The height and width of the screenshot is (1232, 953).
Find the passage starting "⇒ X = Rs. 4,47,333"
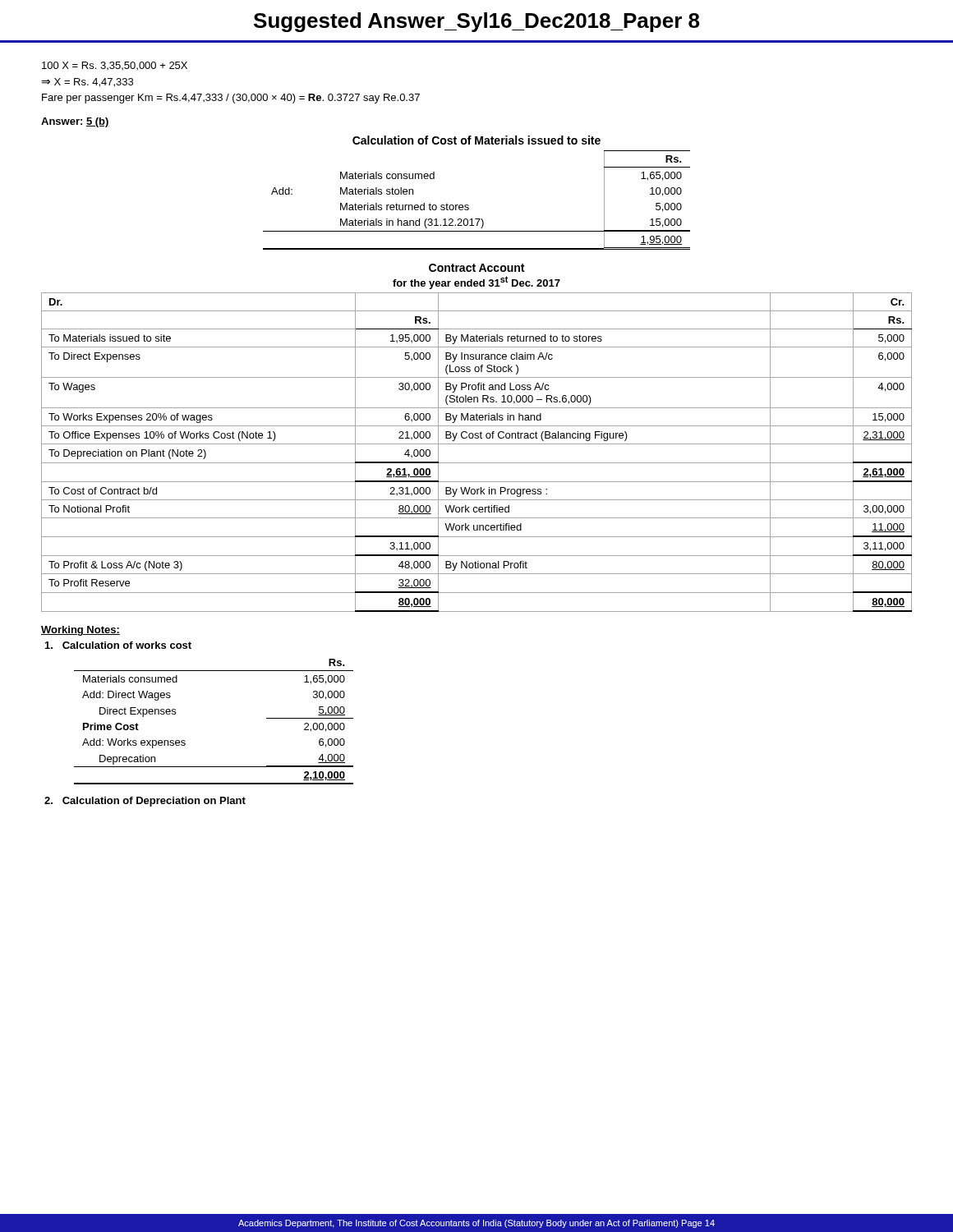coord(87,81)
